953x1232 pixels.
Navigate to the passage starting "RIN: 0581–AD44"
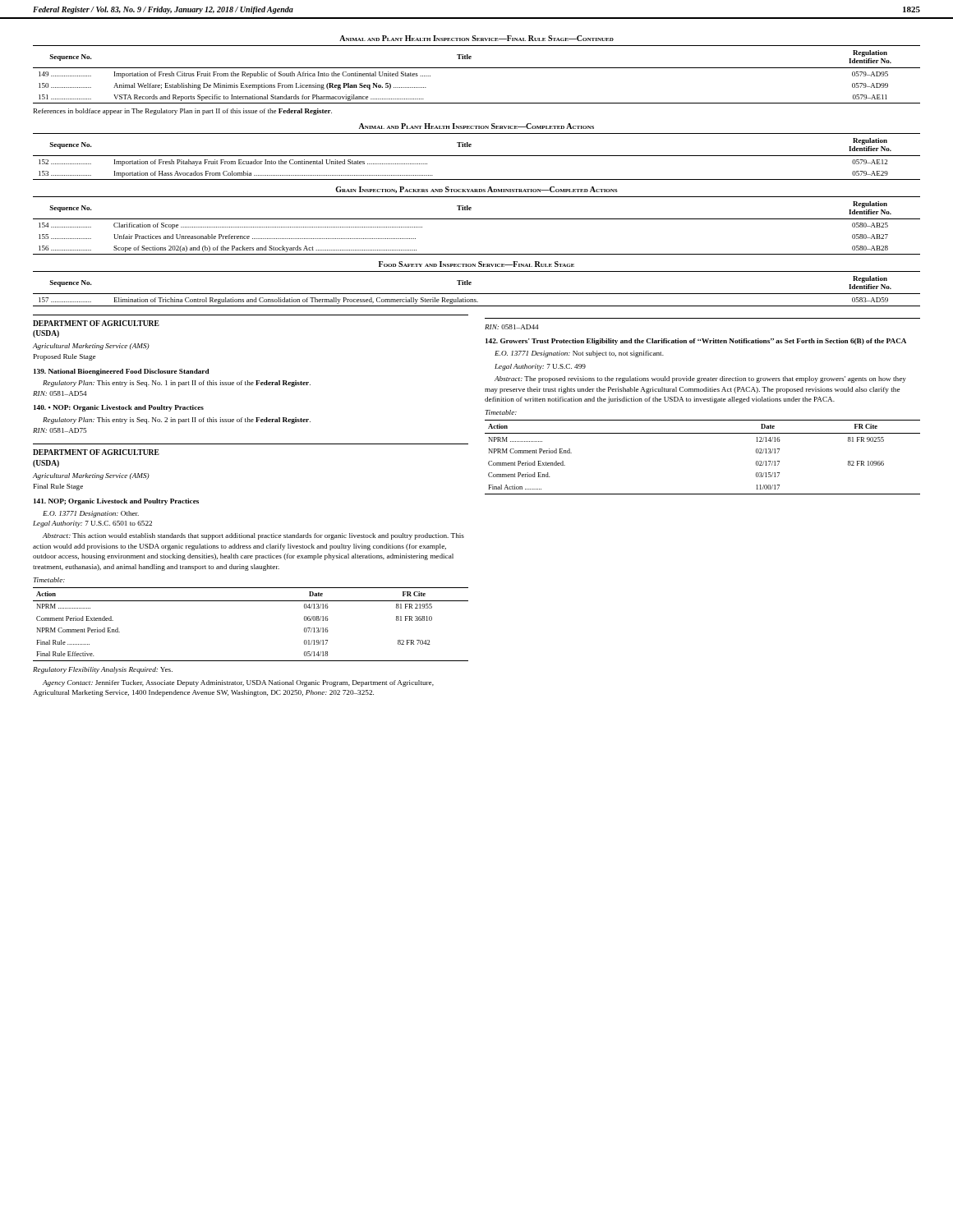pyautogui.click(x=512, y=327)
